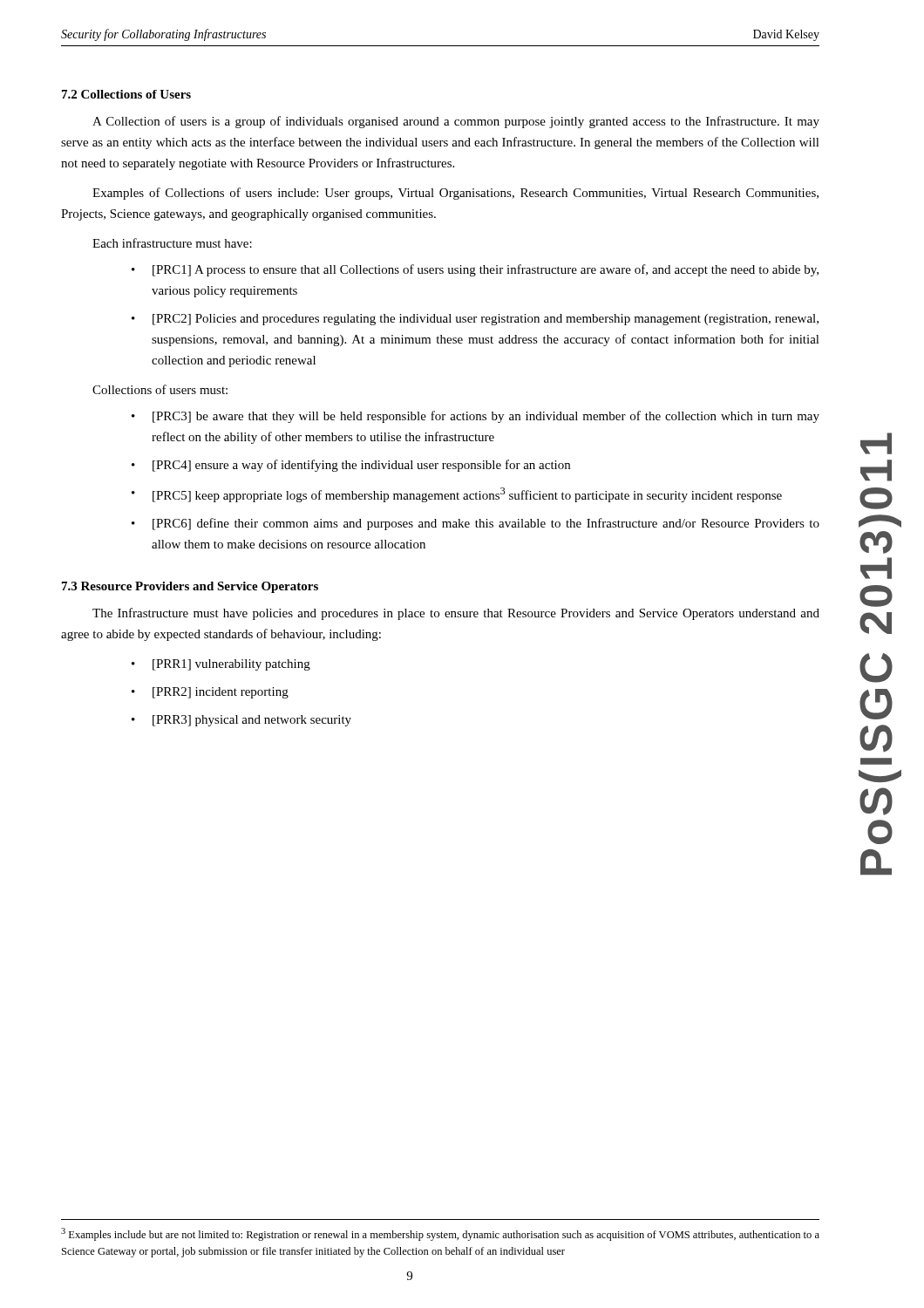Screen dimensions: 1308x924
Task: Point to the block beginning "• [PRC4] ensure a way of identifying"
Action: click(x=475, y=465)
